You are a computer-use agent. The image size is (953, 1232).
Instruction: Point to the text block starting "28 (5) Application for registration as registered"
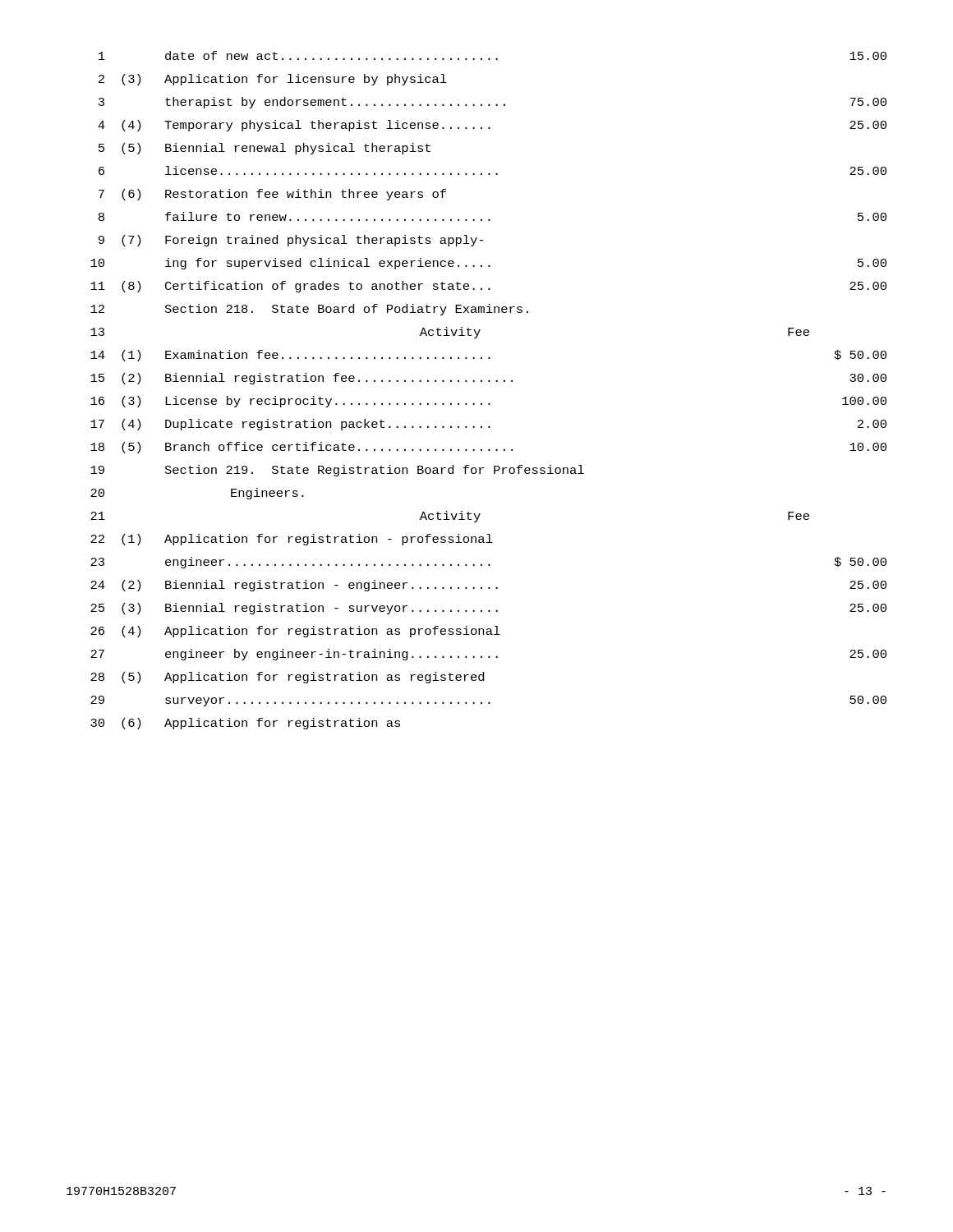click(440, 678)
